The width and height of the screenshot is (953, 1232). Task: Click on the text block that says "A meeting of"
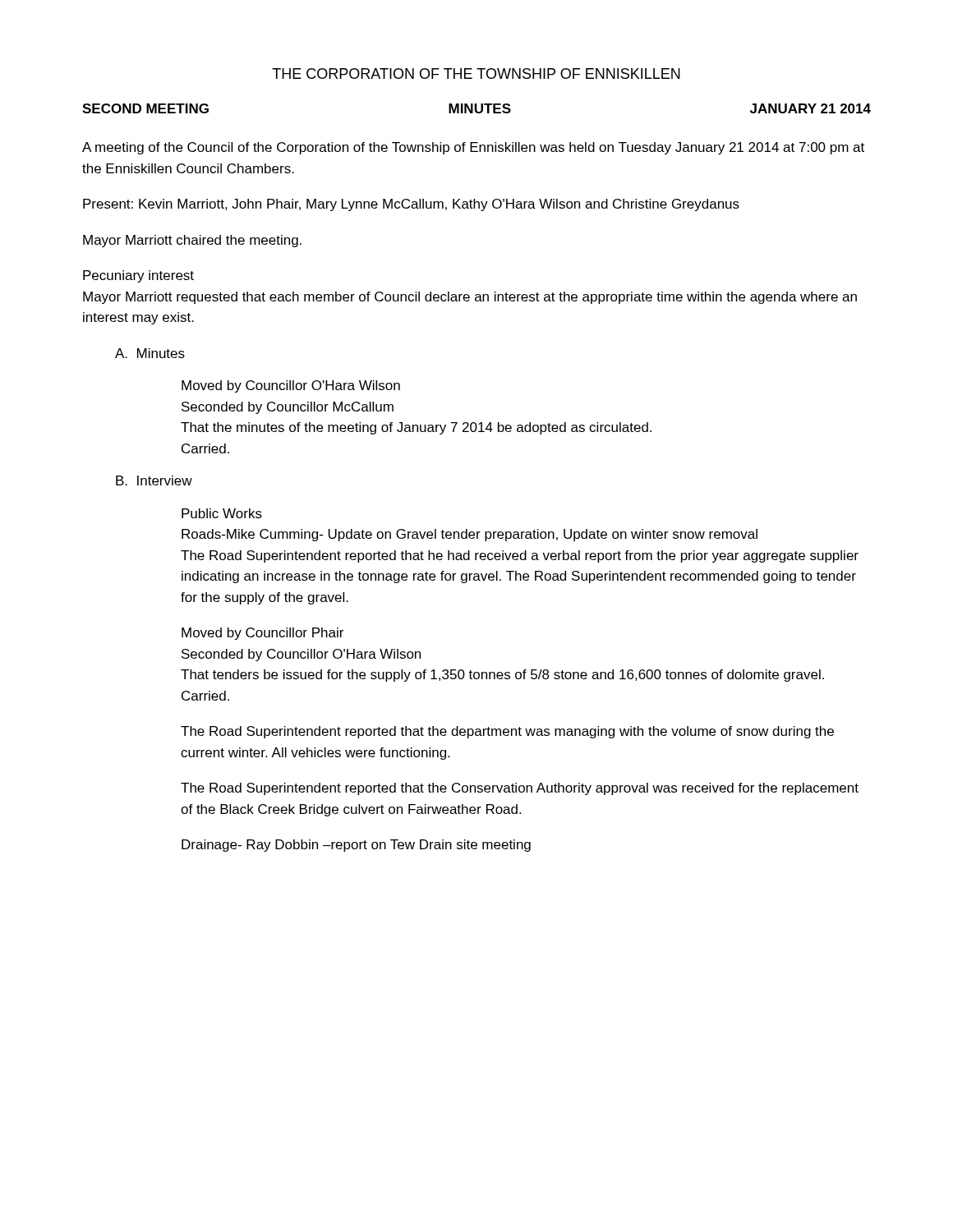point(473,158)
